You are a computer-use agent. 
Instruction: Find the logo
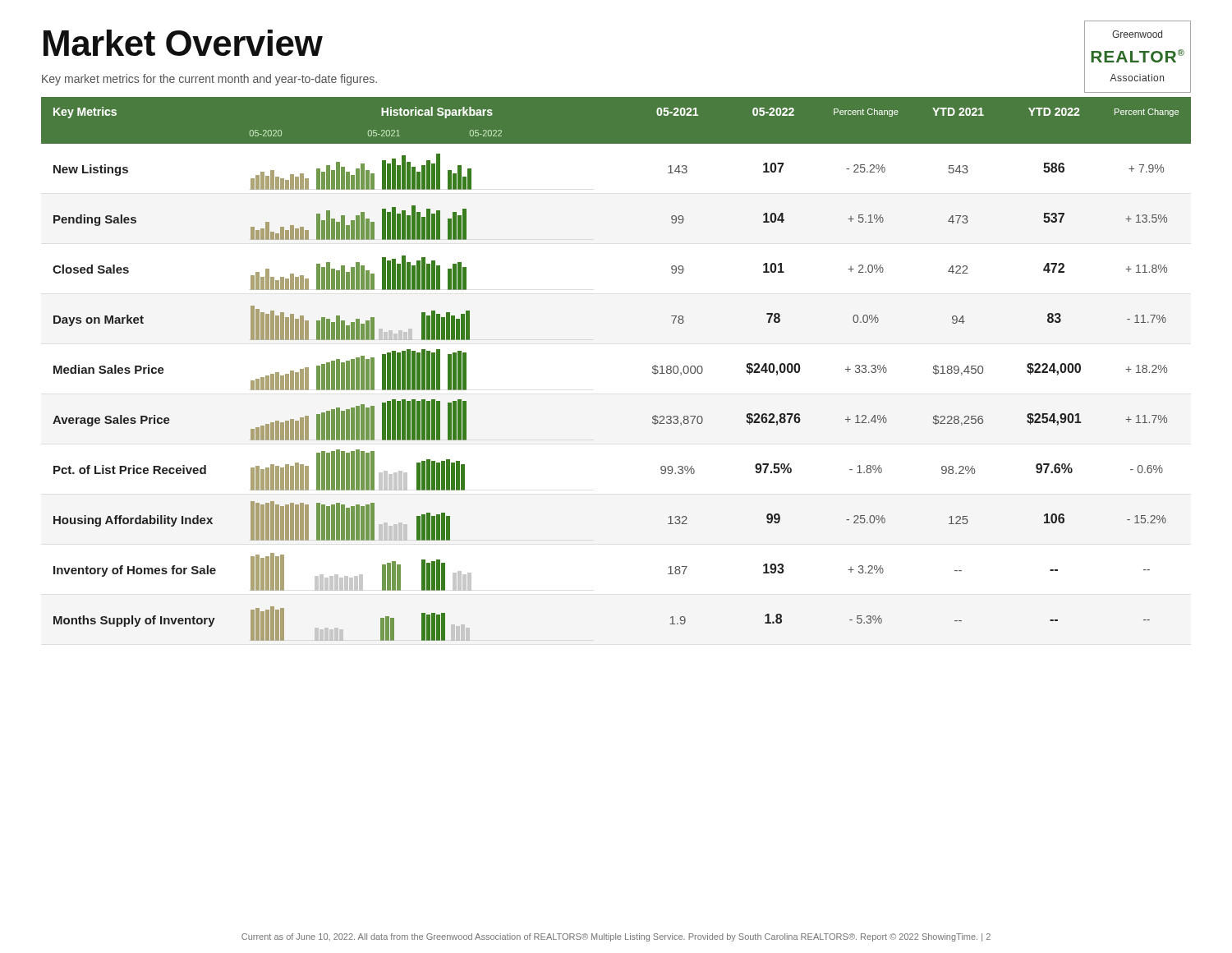[x=1138, y=57]
